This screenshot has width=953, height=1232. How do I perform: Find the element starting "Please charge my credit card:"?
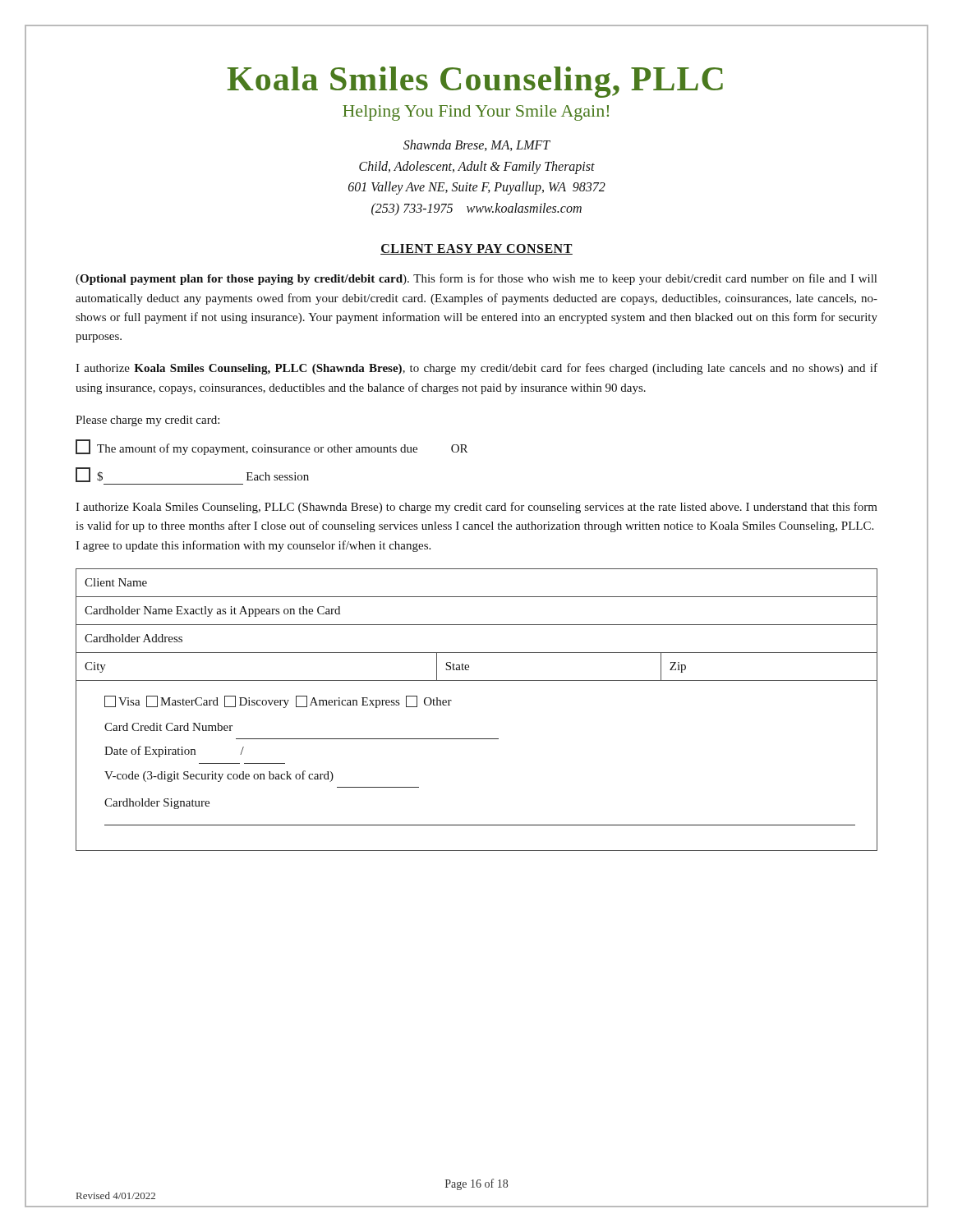(148, 420)
